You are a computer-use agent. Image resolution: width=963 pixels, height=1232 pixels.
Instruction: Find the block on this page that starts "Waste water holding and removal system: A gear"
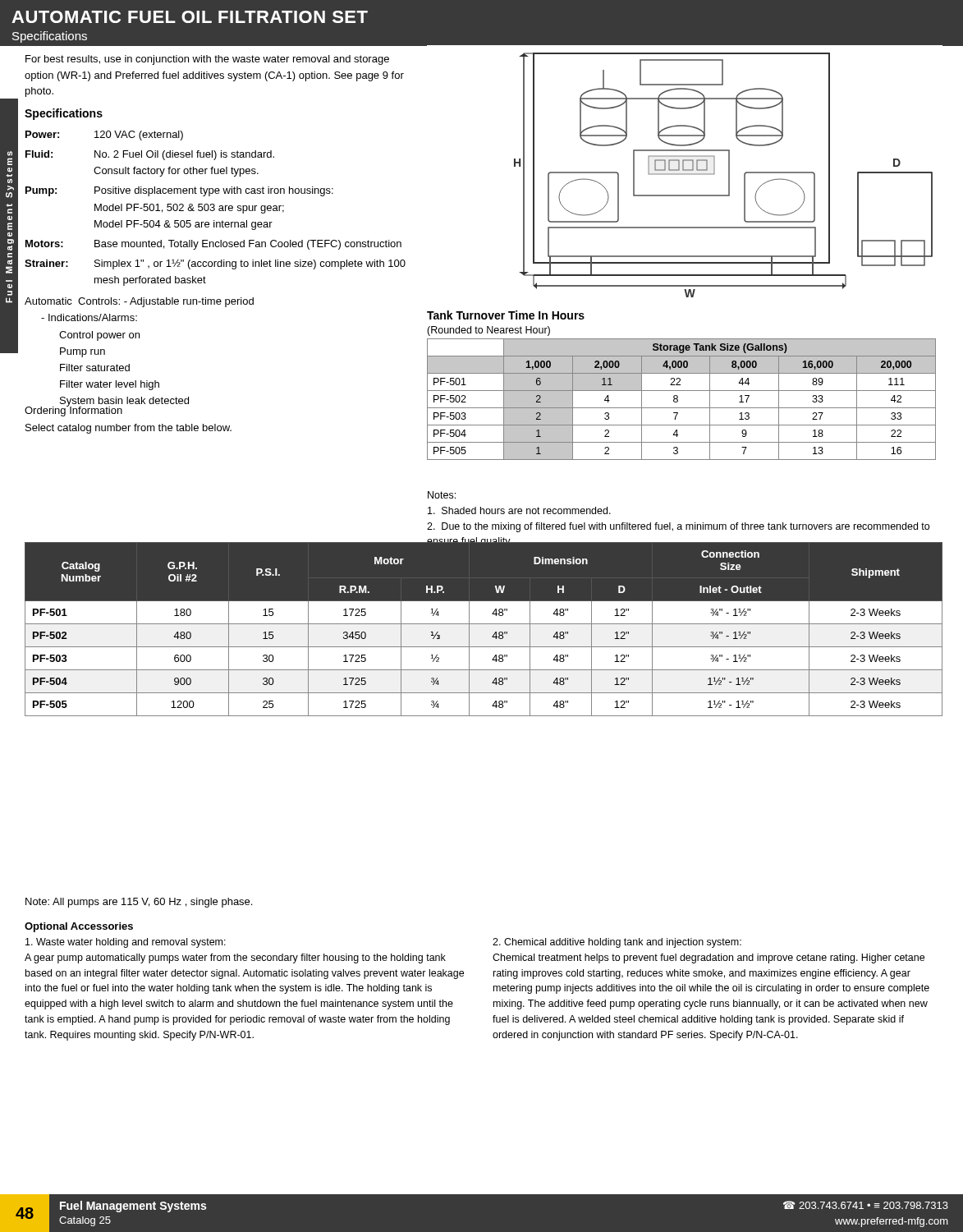[x=245, y=988]
